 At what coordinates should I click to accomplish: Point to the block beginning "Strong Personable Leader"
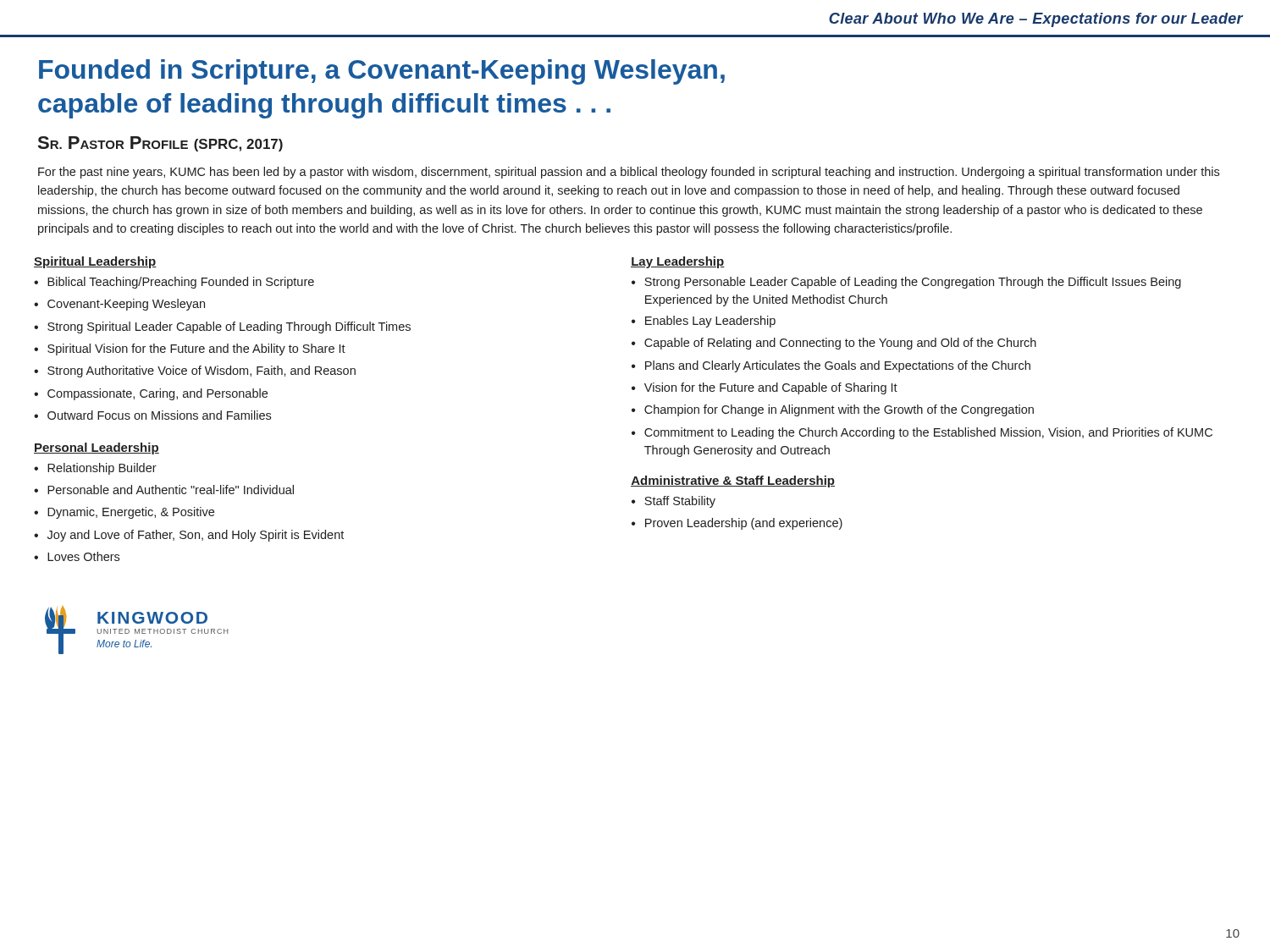click(913, 291)
